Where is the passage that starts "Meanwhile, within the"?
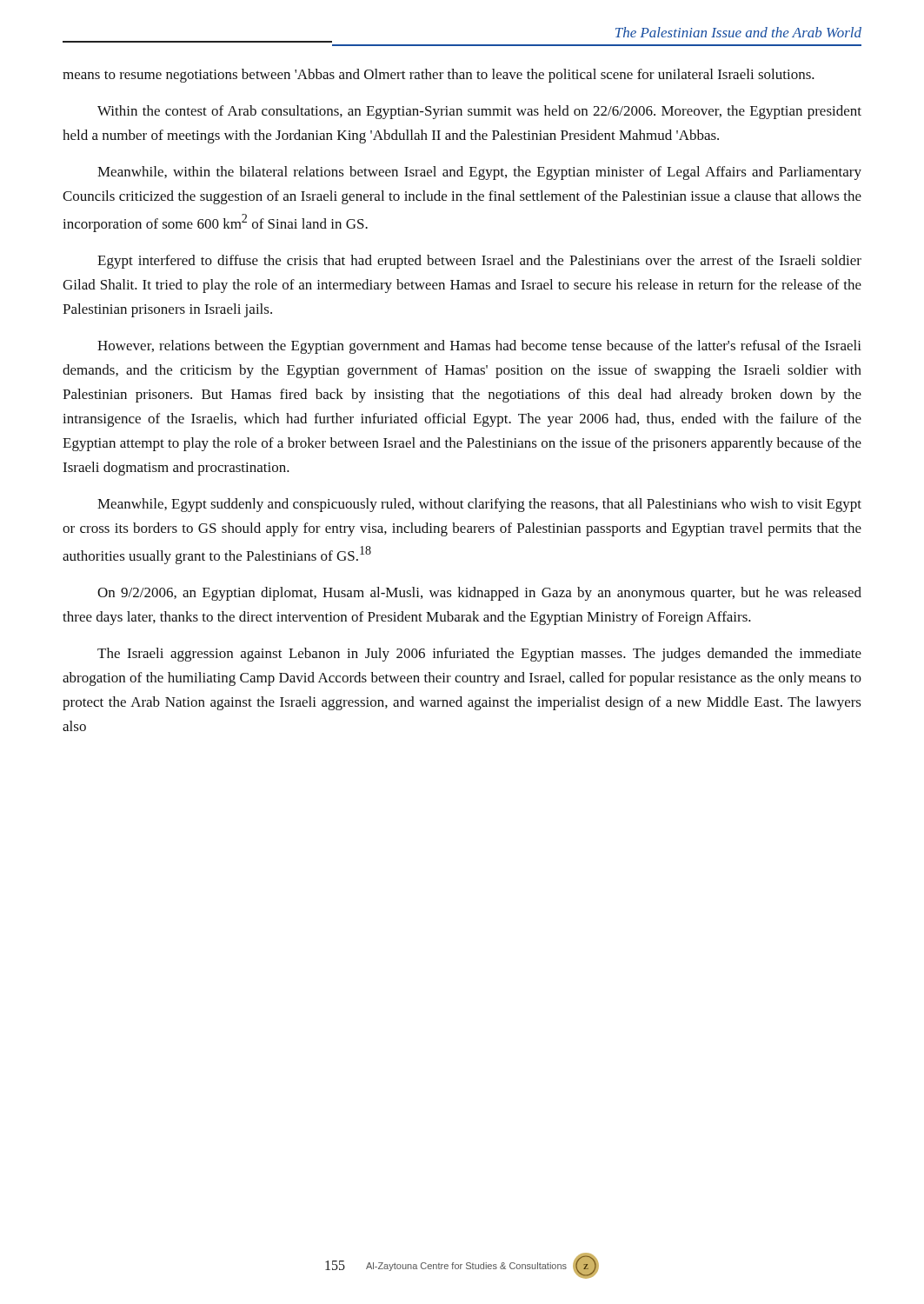This screenshot has height=1304, width=924. pyautogui.click(x=462, y=198)
